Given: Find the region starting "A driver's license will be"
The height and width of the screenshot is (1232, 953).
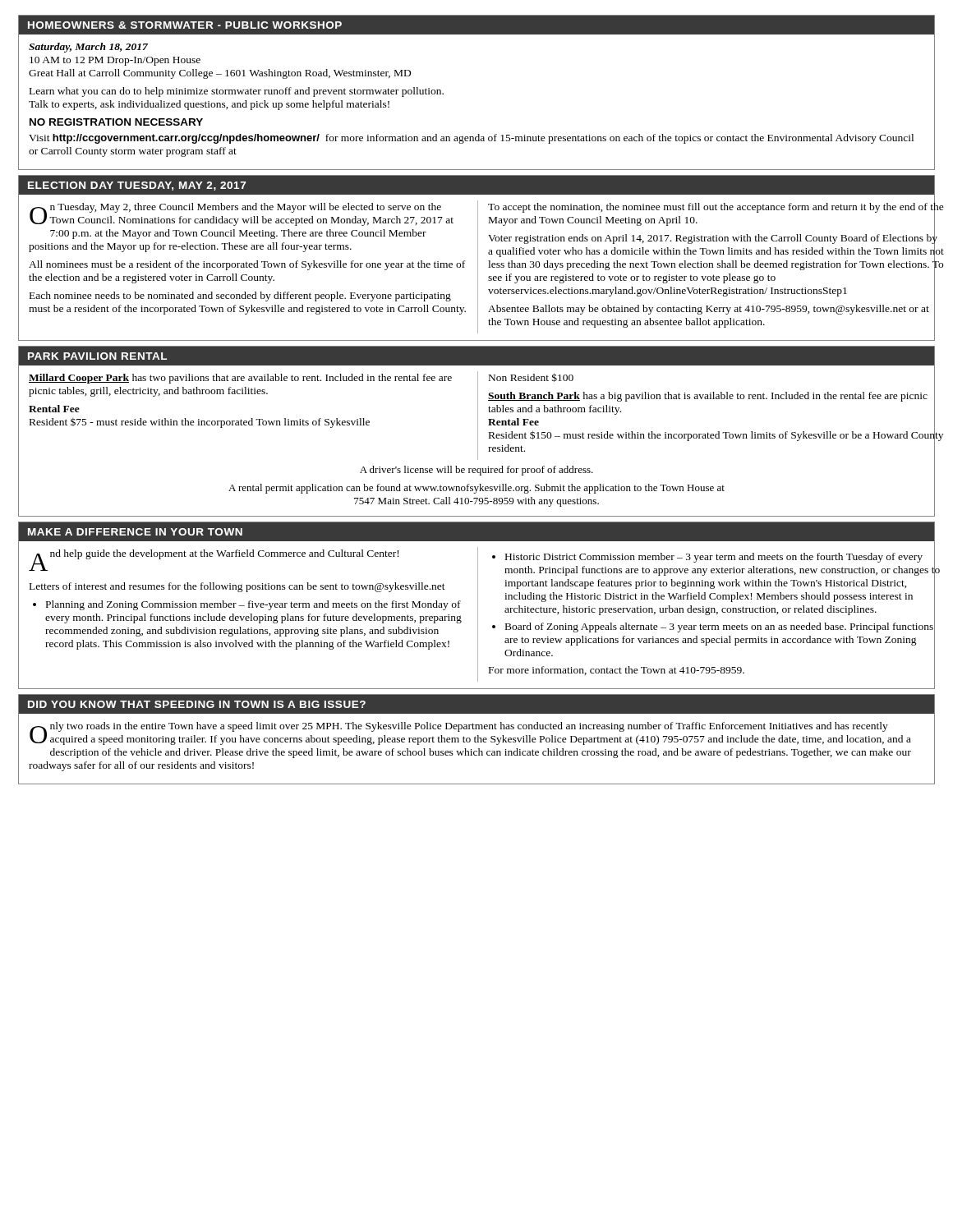Looking at the screenshot, I should [476, 485].
